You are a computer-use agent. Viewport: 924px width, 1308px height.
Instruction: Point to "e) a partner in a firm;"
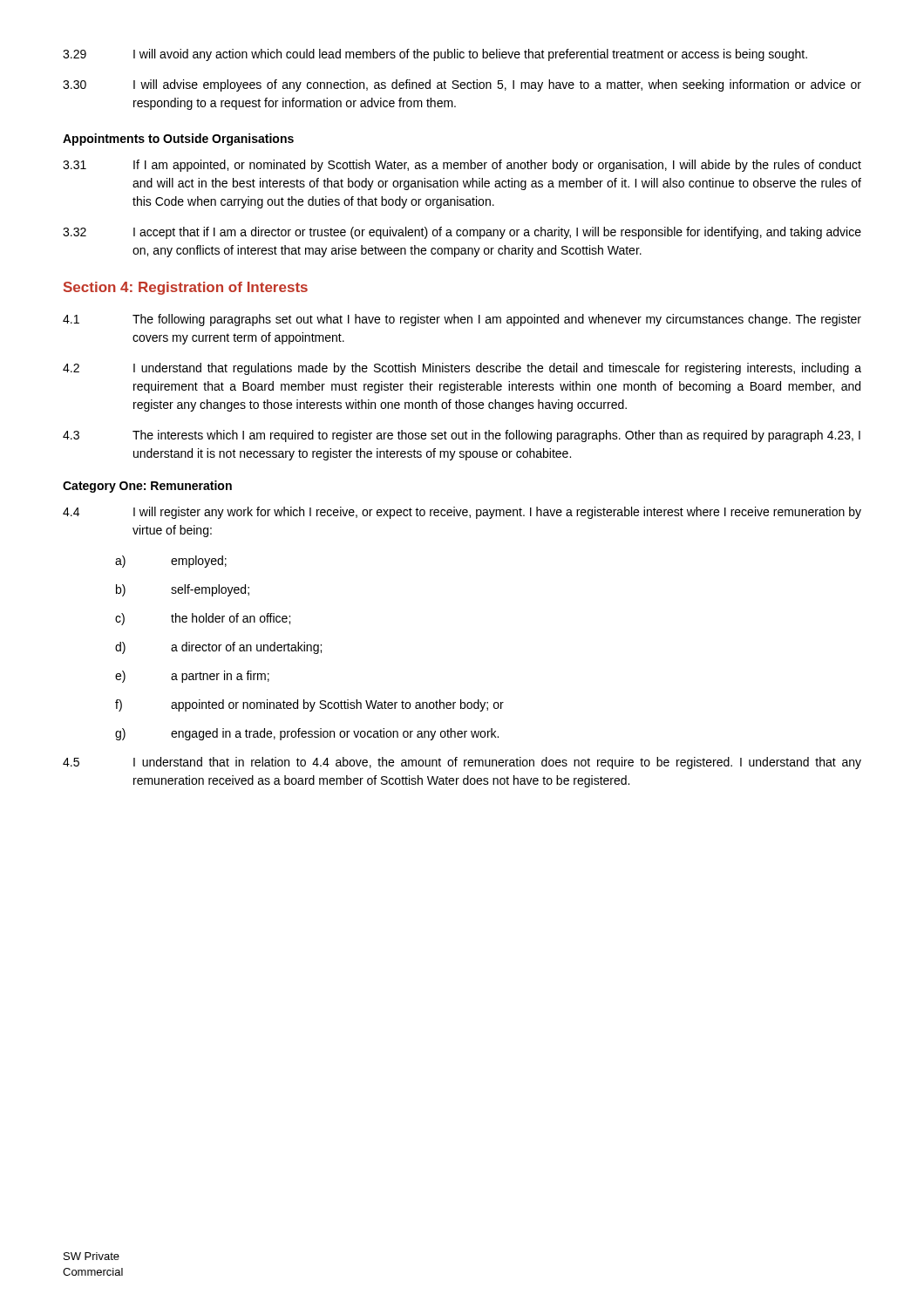(192, 677)
